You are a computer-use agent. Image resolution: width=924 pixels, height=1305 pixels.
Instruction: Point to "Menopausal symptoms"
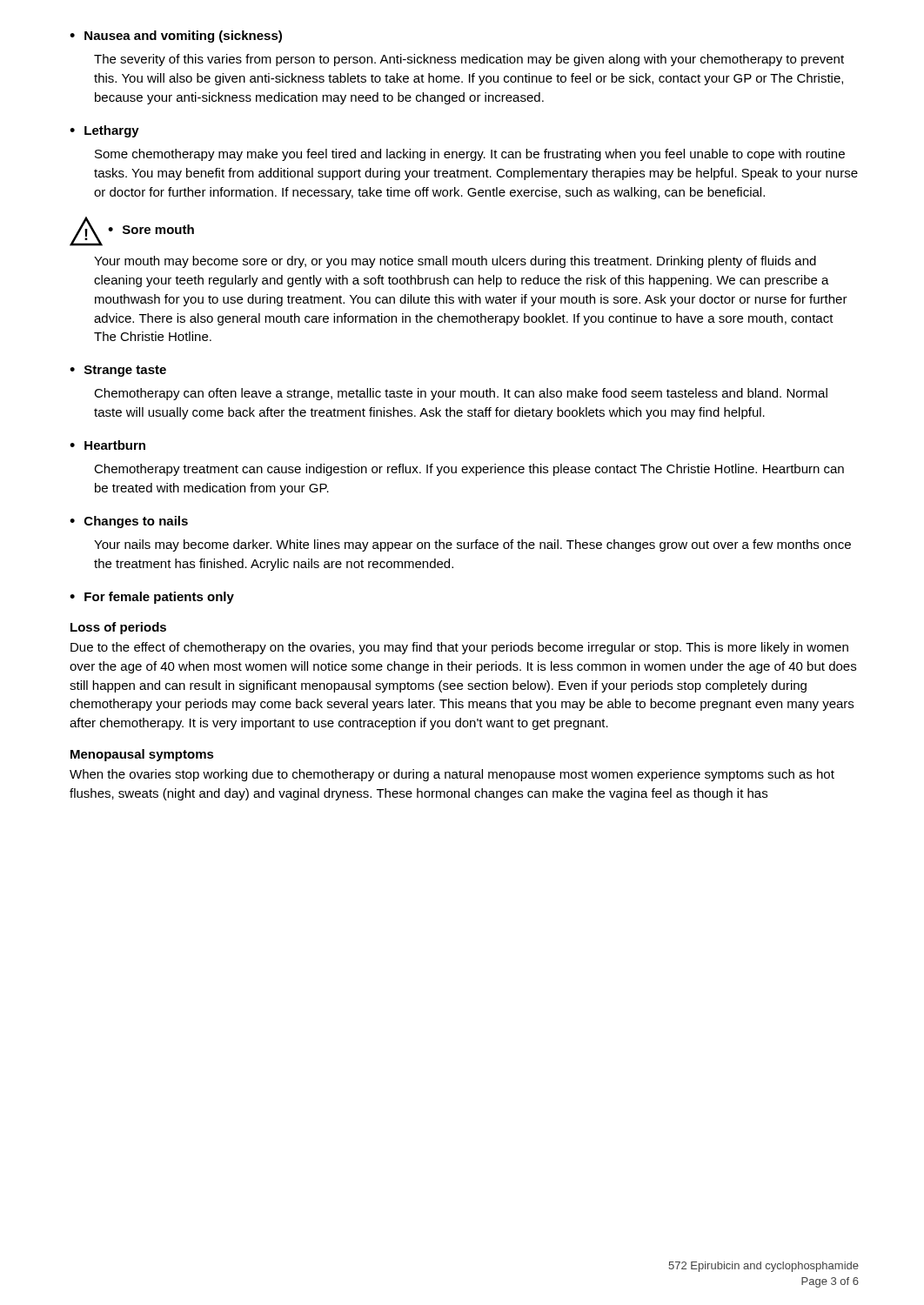click(142, 754)
